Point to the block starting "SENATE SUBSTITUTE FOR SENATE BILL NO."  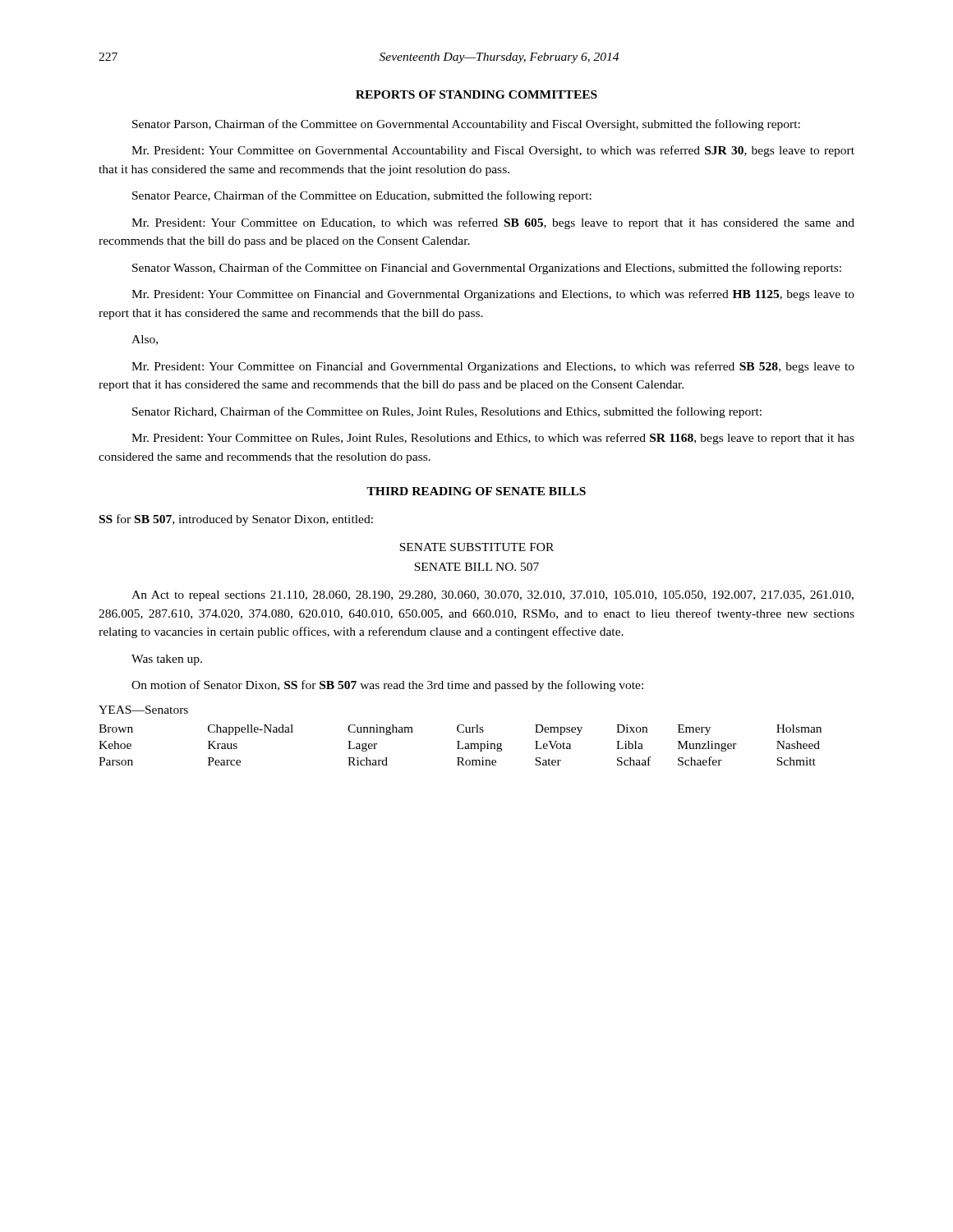click(x=476, y=556)
